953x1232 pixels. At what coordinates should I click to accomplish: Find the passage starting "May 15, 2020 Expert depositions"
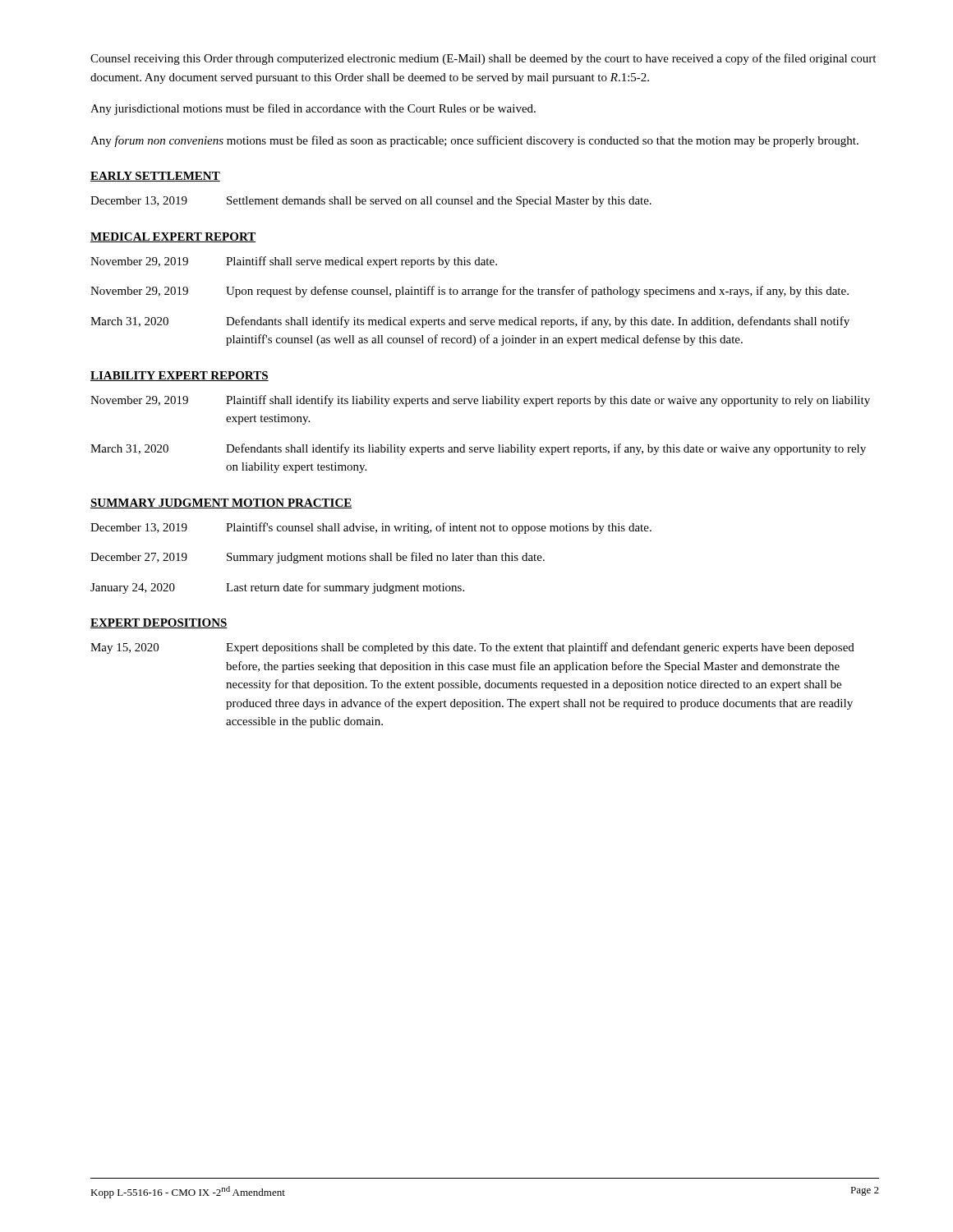[x=485, y=684]
